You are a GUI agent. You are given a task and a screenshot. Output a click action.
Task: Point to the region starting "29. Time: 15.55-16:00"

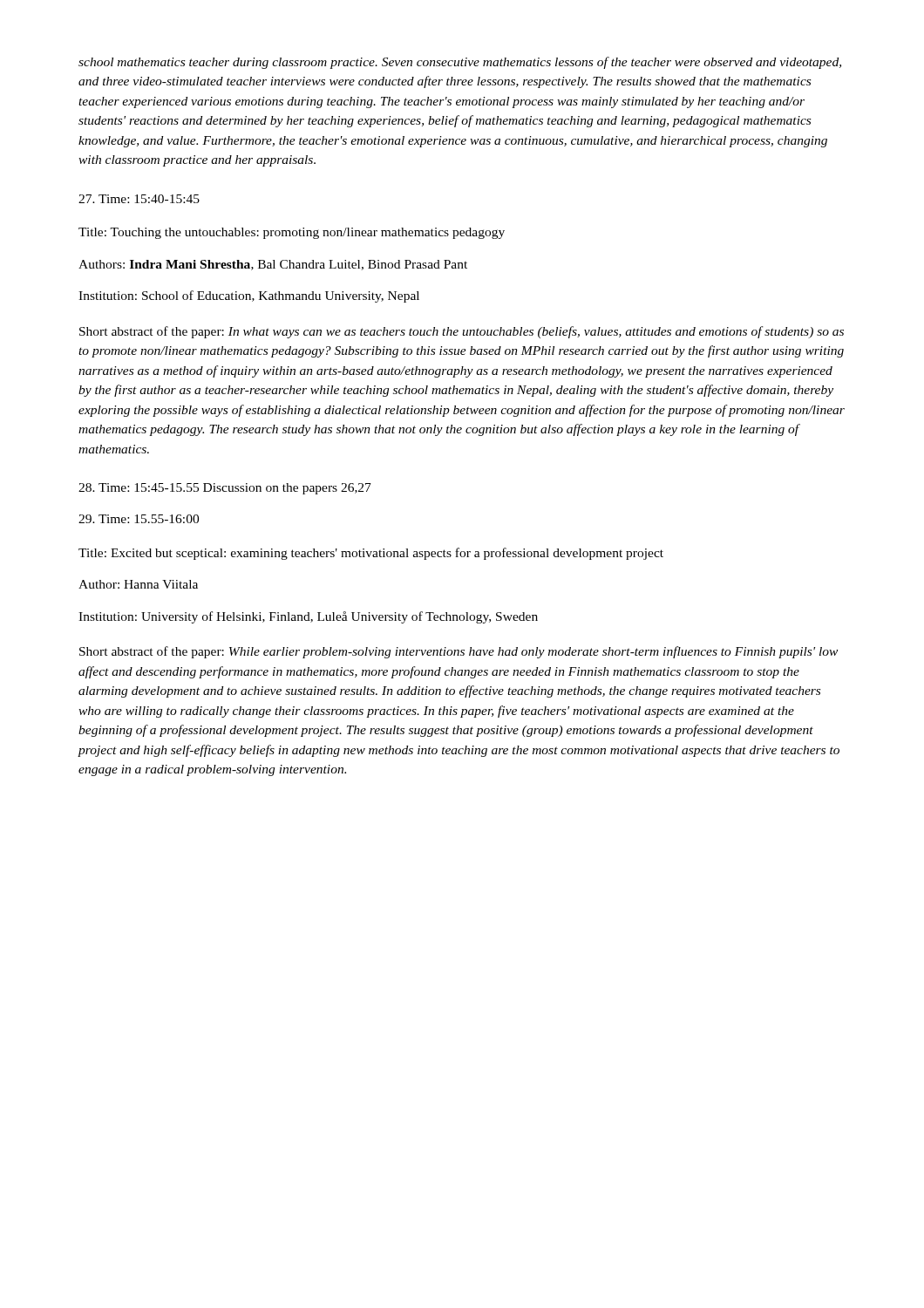coord(139,519)
